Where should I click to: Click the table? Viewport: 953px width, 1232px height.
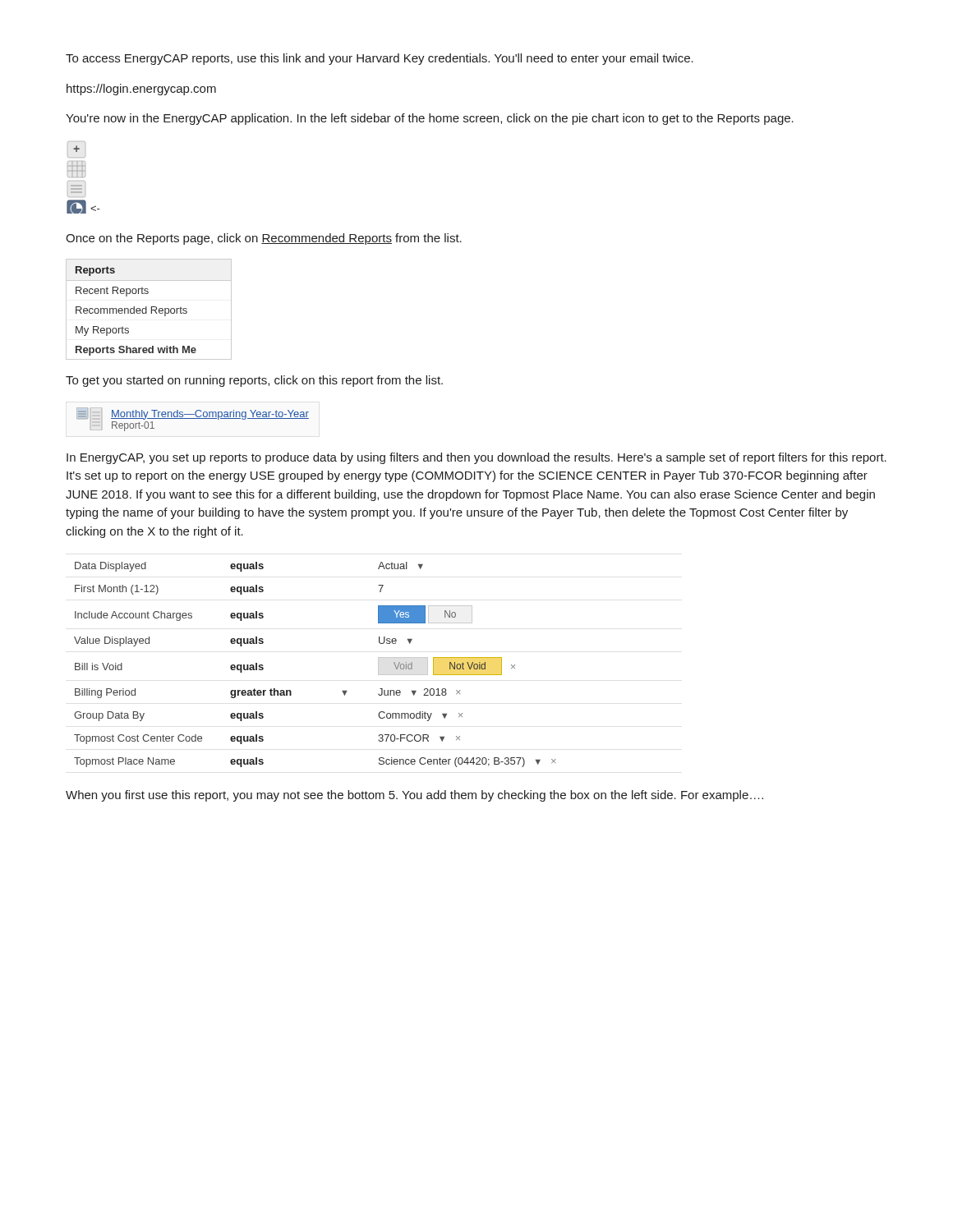[x=476, y=663]
